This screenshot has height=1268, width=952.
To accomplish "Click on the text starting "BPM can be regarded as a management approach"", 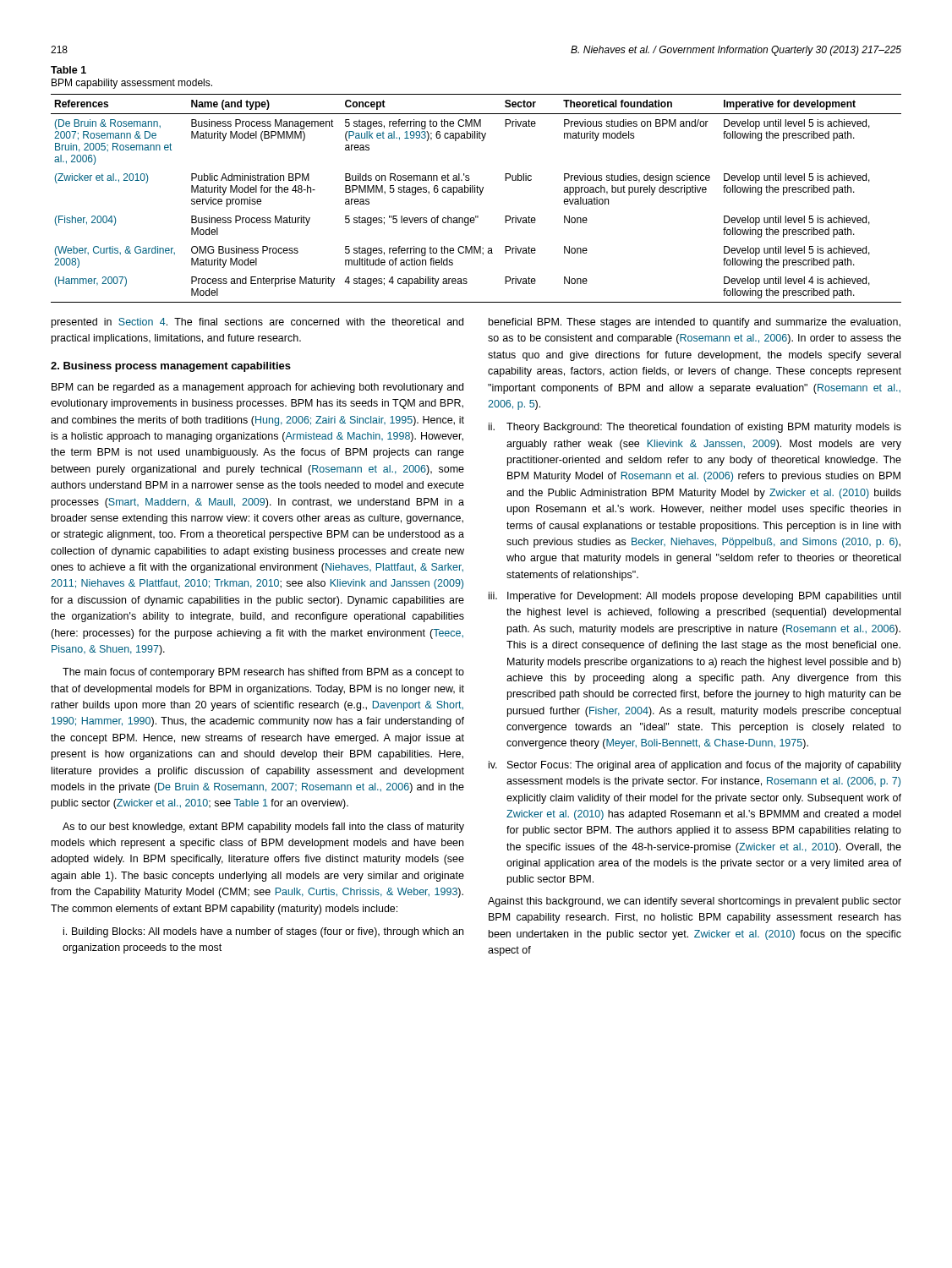I will pos(257,648).
